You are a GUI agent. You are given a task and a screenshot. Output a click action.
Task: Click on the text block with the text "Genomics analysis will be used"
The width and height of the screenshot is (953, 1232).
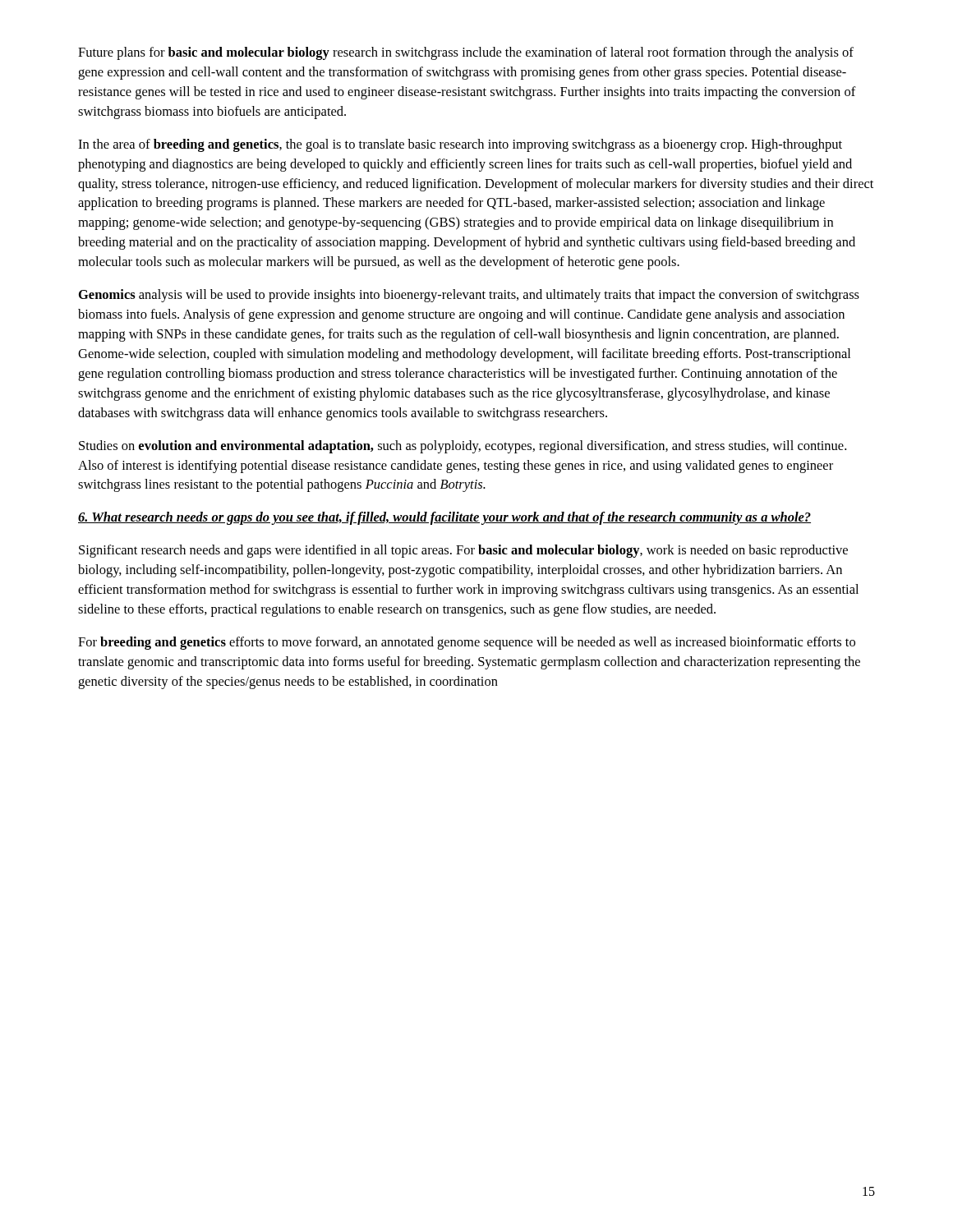(x=476, y=354)
